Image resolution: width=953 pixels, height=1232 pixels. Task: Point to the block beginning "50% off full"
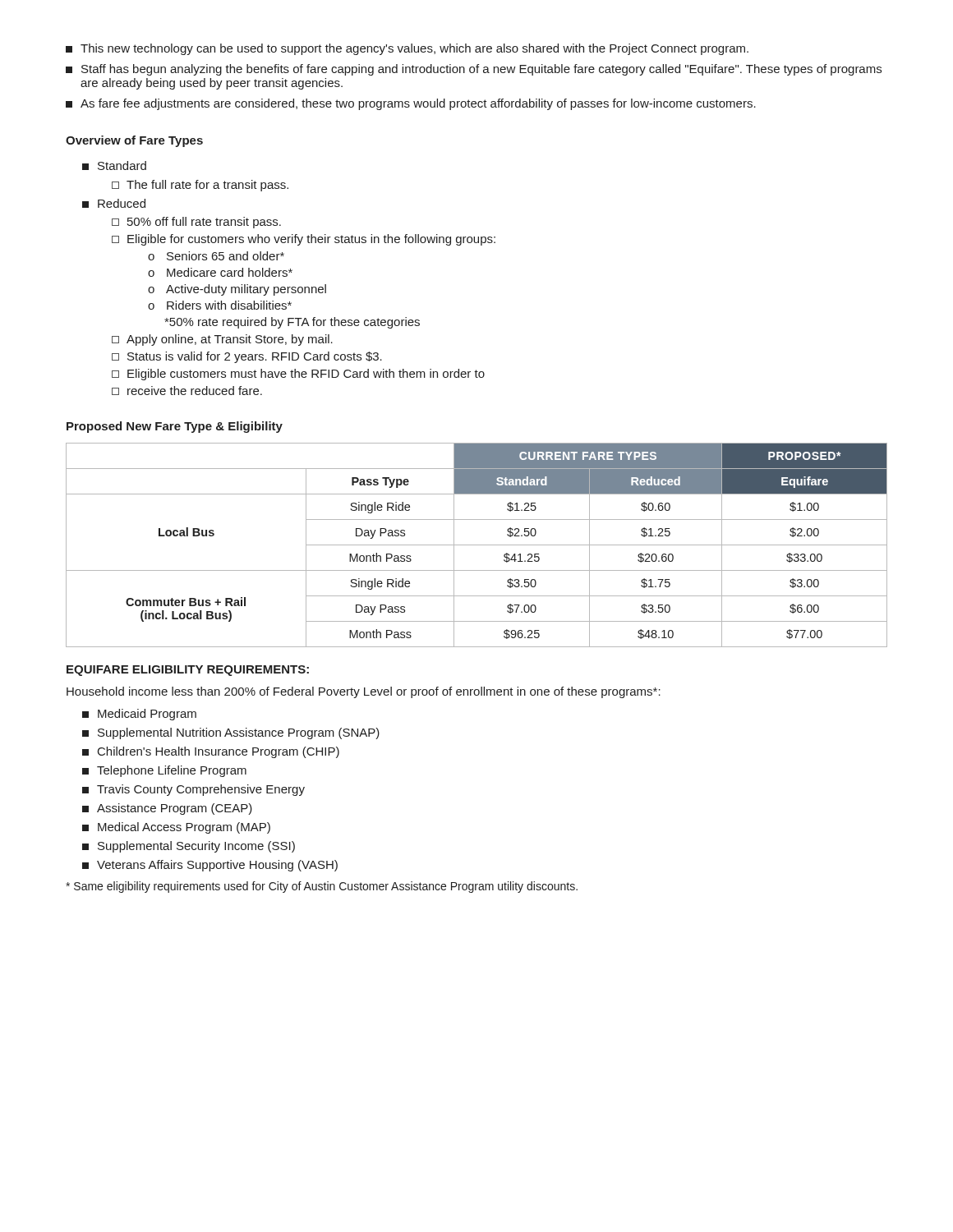(x=197, y=221)
